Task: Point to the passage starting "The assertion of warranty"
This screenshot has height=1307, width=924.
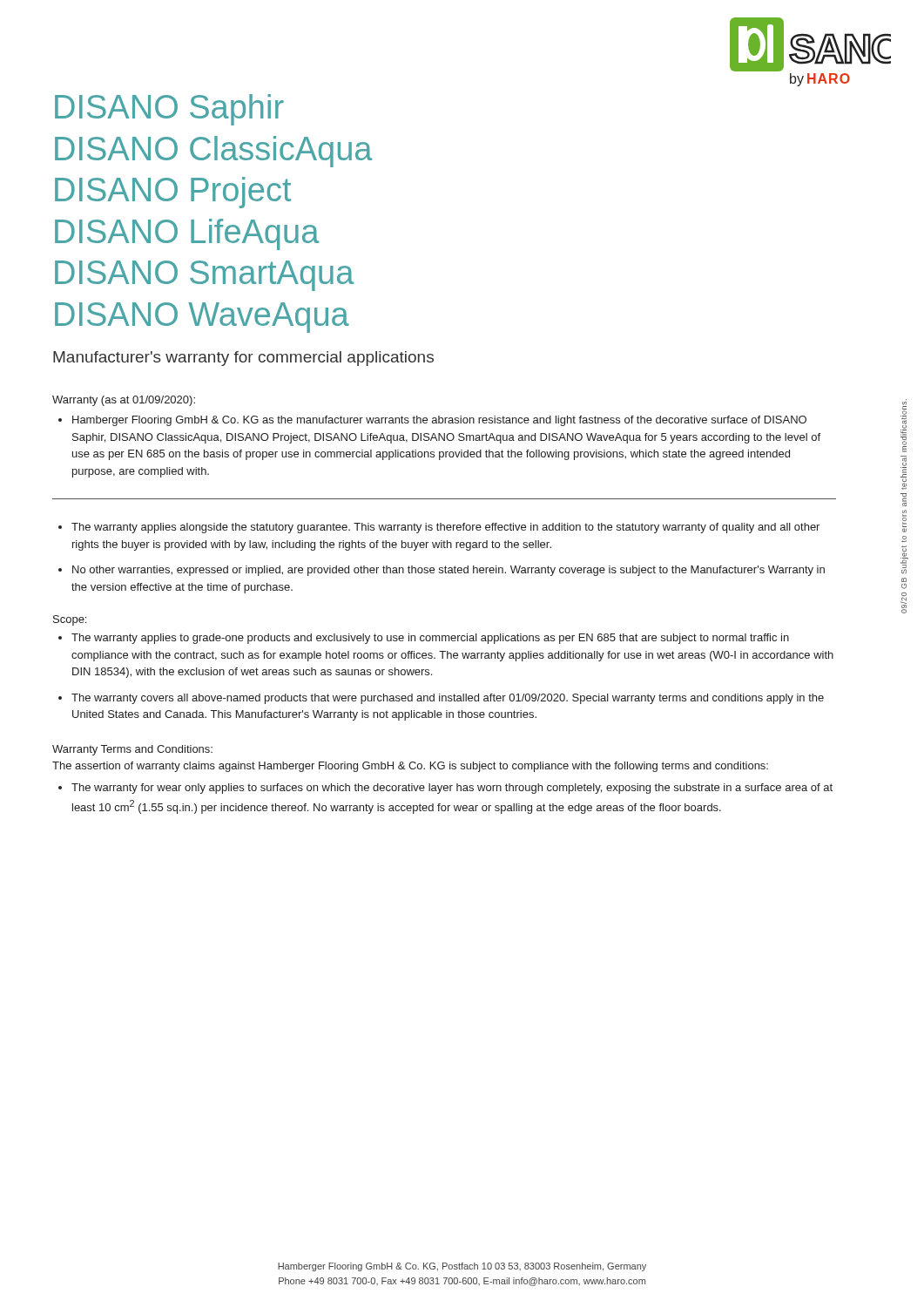Action: [x=411, y=765]
